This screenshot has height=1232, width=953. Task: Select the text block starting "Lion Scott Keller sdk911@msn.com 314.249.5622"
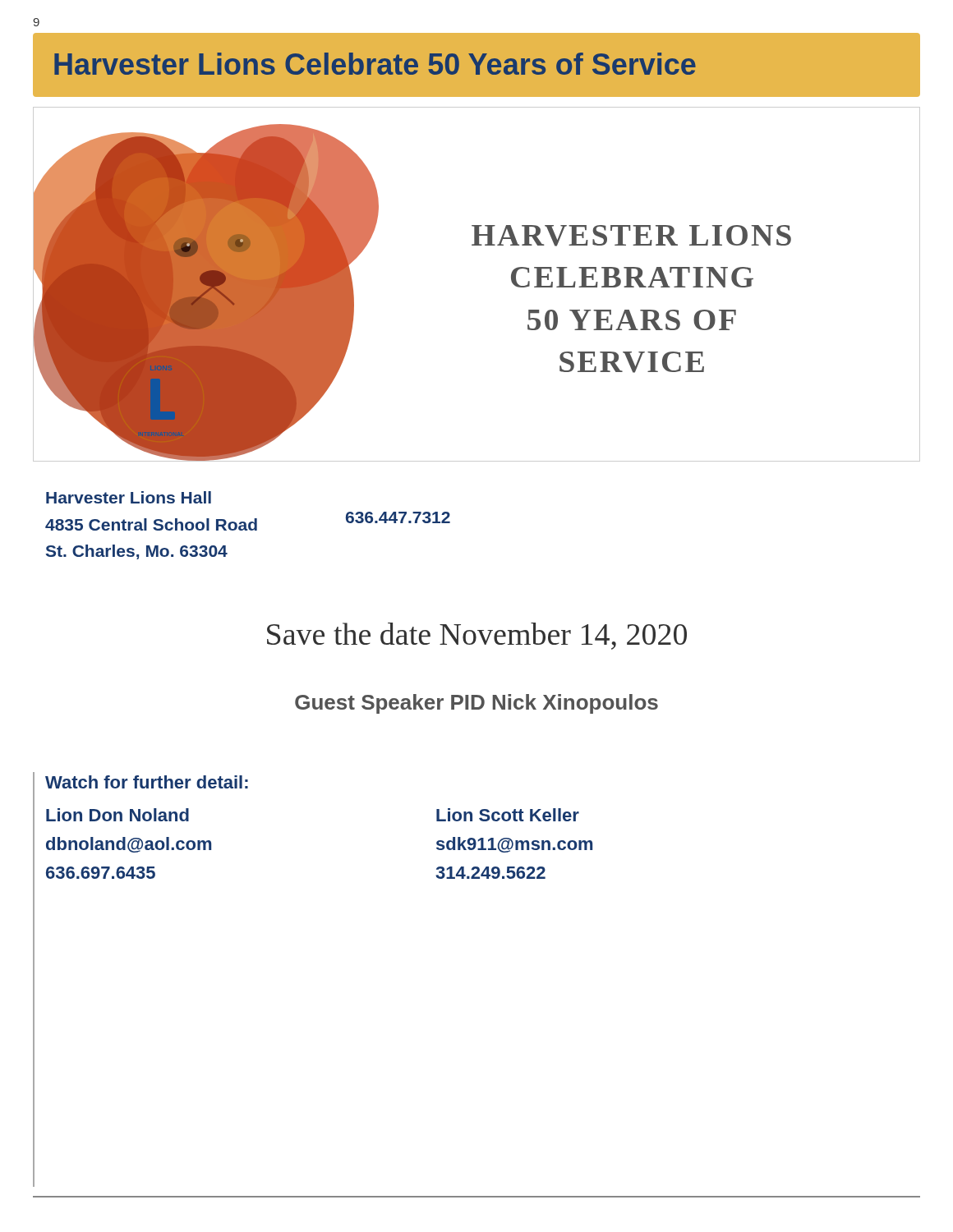click(x=515, y=844)
